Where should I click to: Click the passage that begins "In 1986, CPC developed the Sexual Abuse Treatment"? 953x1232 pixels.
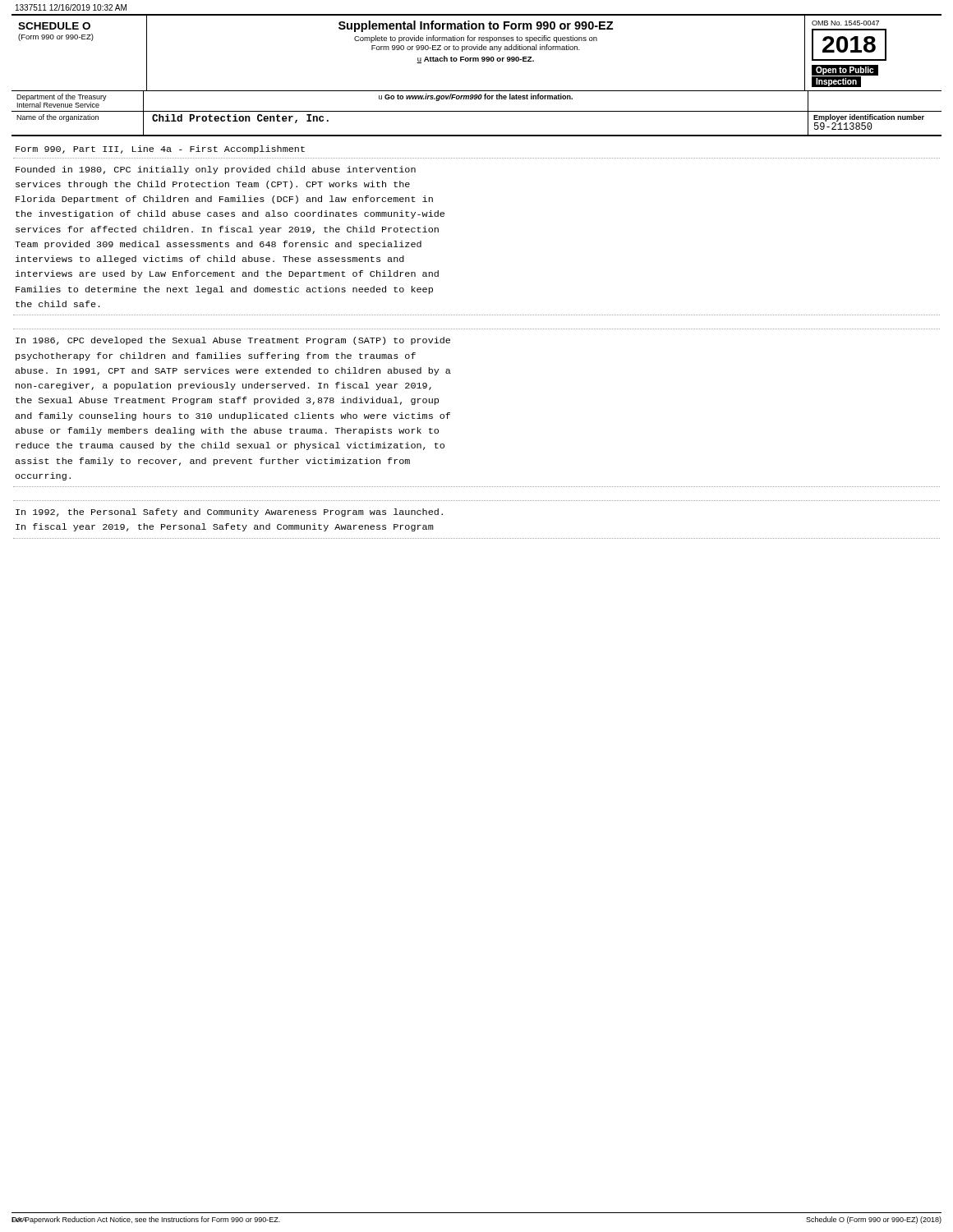click(x=233, y=409)
